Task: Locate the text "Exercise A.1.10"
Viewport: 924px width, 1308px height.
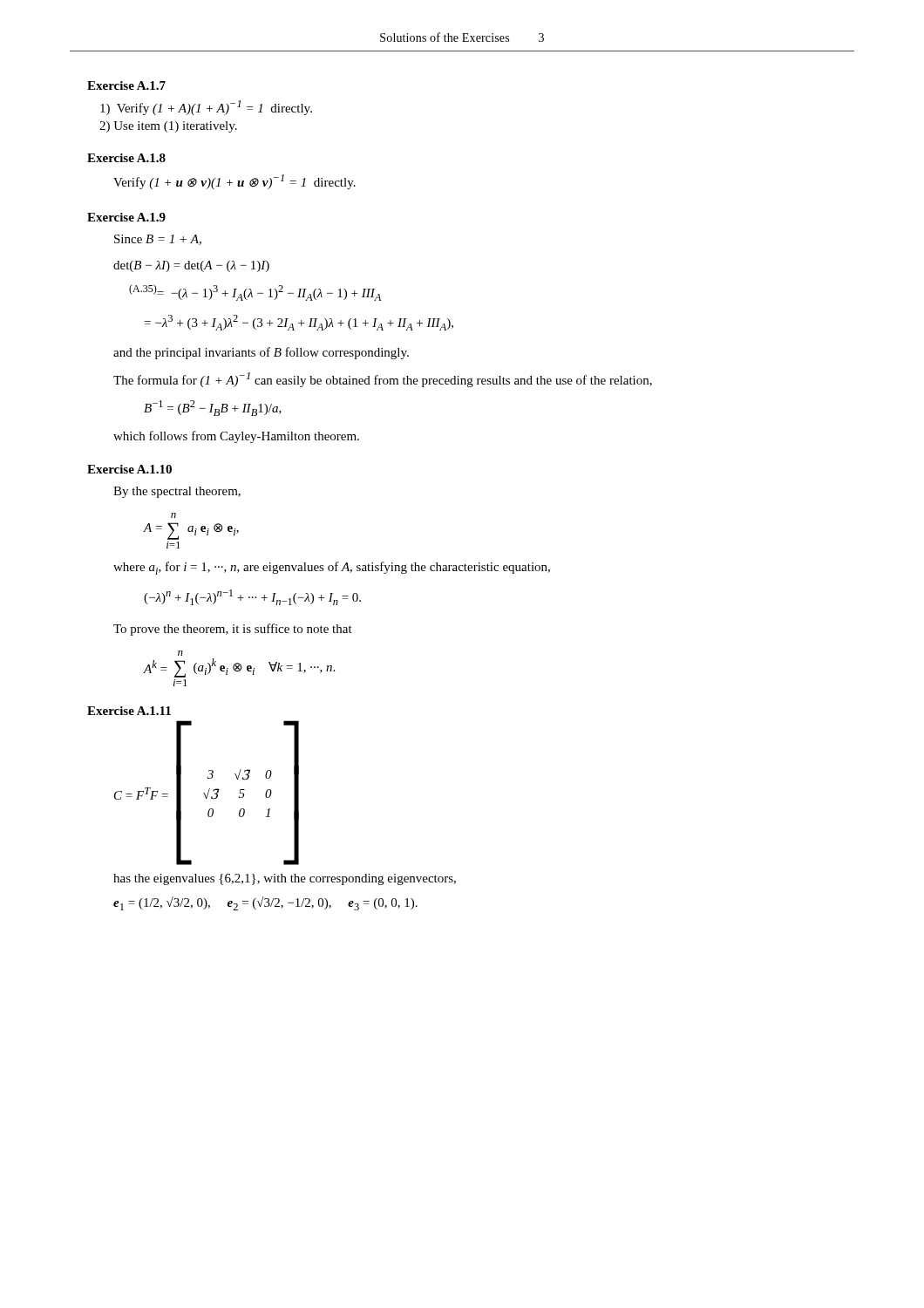Action: 130,469
